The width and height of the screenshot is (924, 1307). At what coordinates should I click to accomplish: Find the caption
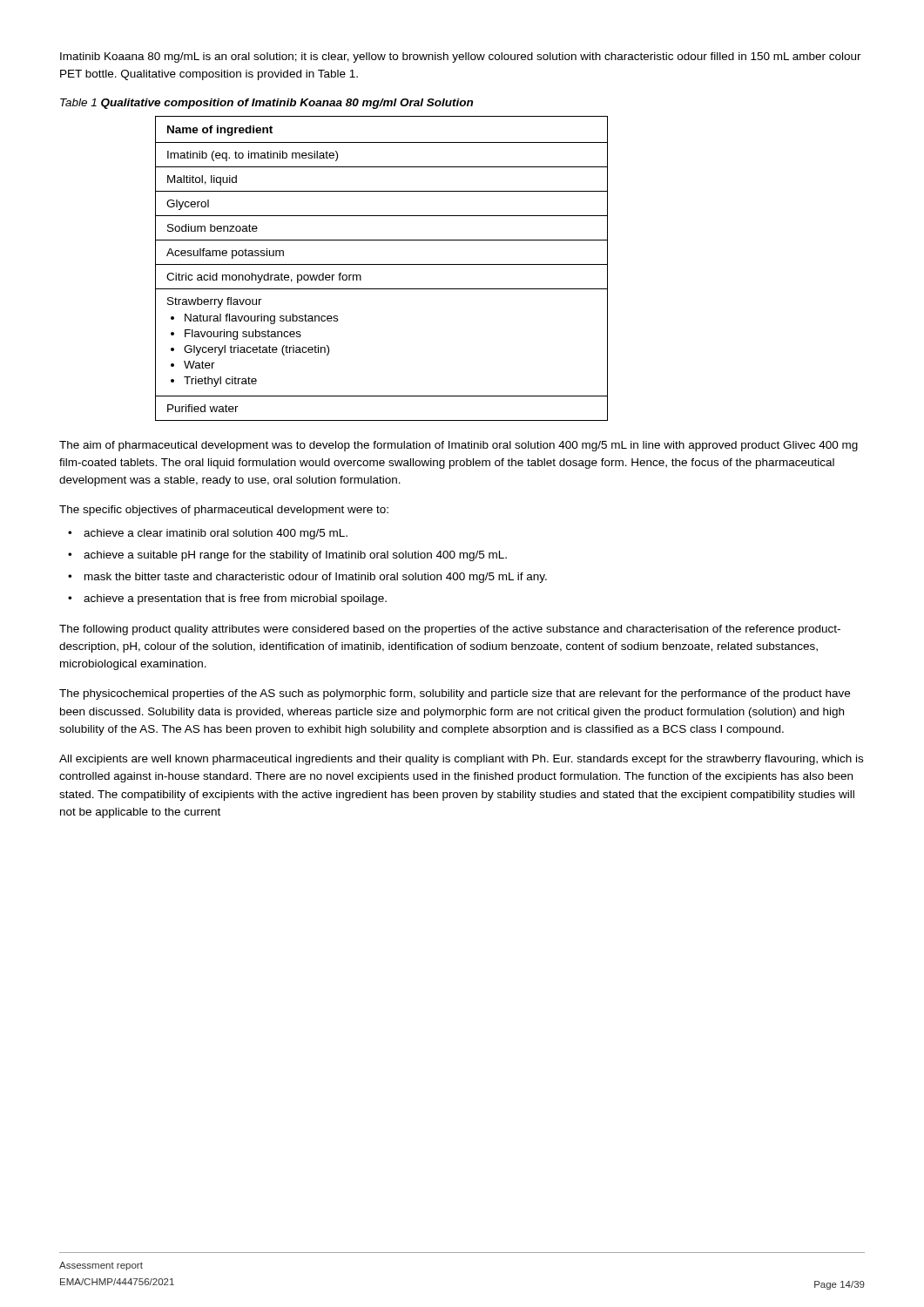point(266,102)
